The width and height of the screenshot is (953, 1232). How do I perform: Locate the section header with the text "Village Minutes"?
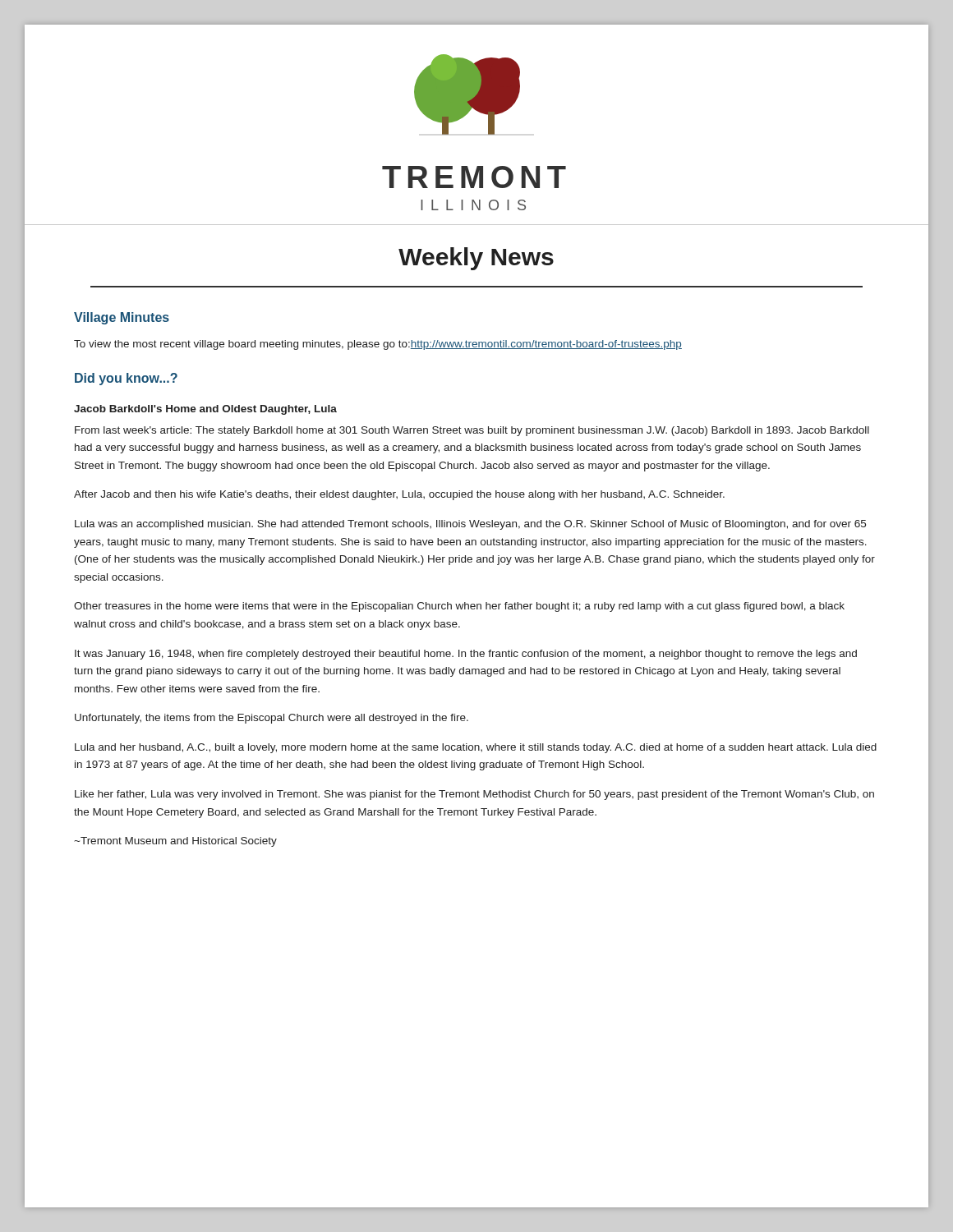coord(122,317)
